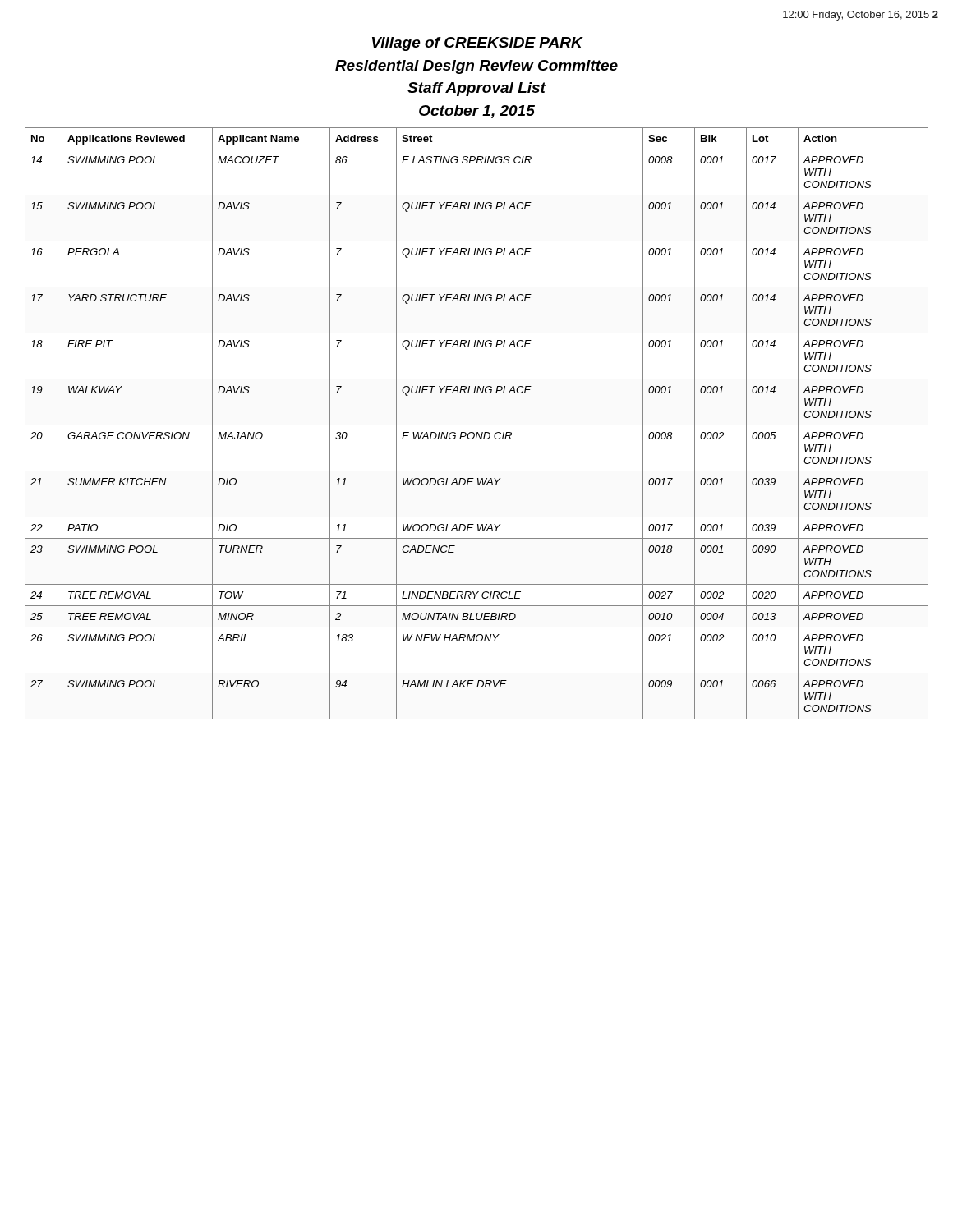953x1232 pixels.
Task: Navigate to the element starting "Village of CREEKSIDE PARK Residential"
Action: coord(476,76)
